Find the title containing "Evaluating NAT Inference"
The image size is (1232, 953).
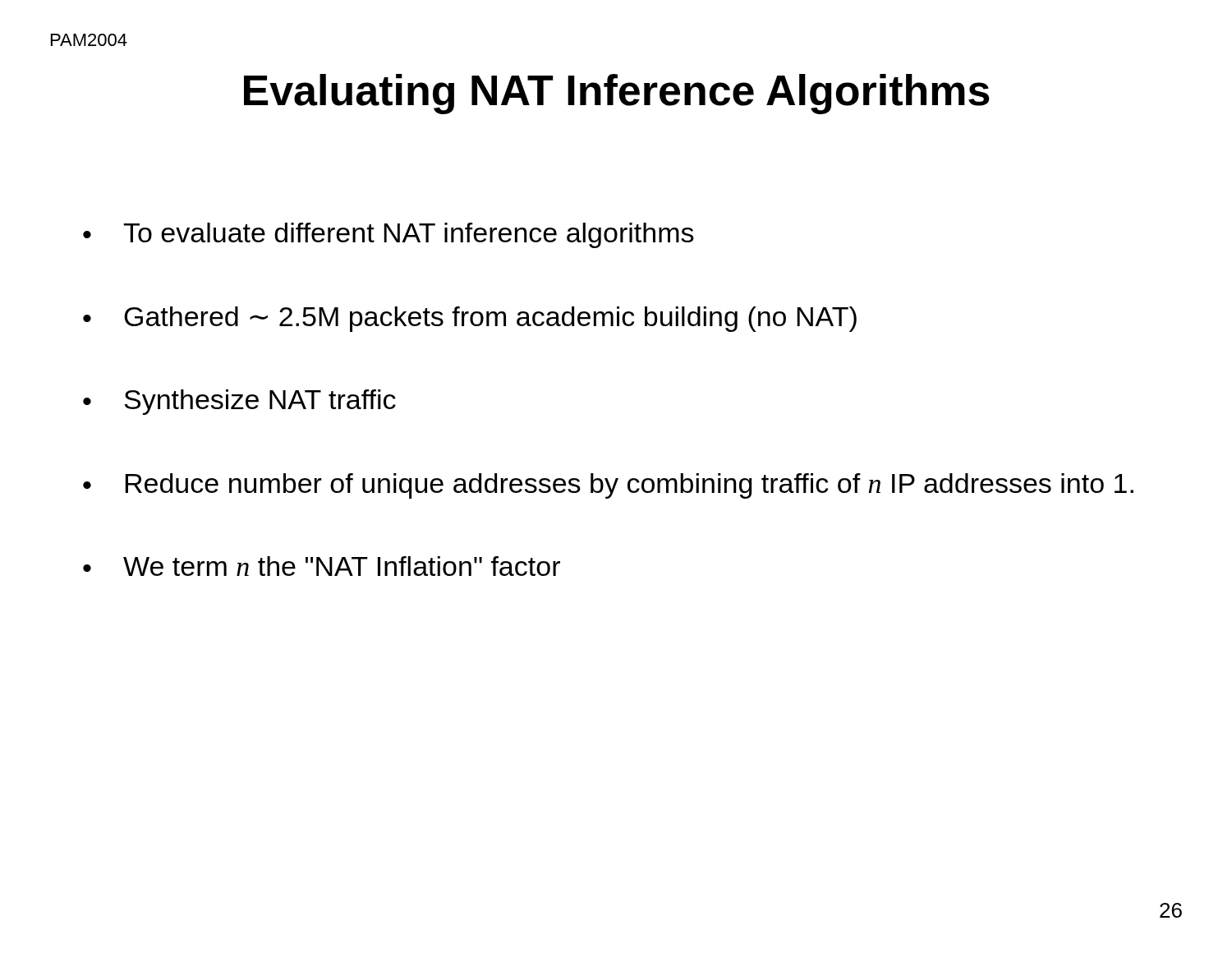tap(616, 90)
